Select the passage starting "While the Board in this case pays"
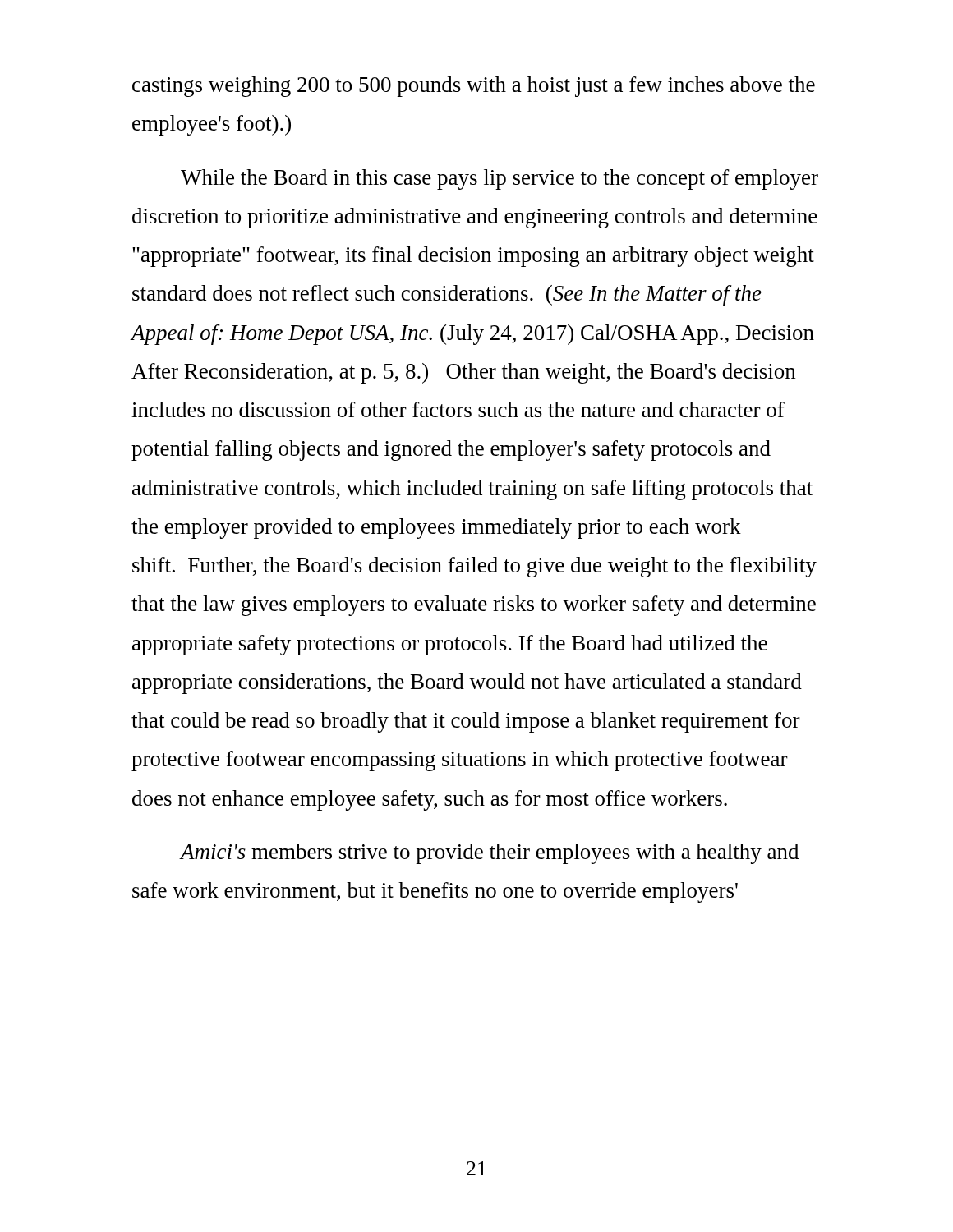The height and width of the screenshot is (1232, 953). click(x=475, y=488)
